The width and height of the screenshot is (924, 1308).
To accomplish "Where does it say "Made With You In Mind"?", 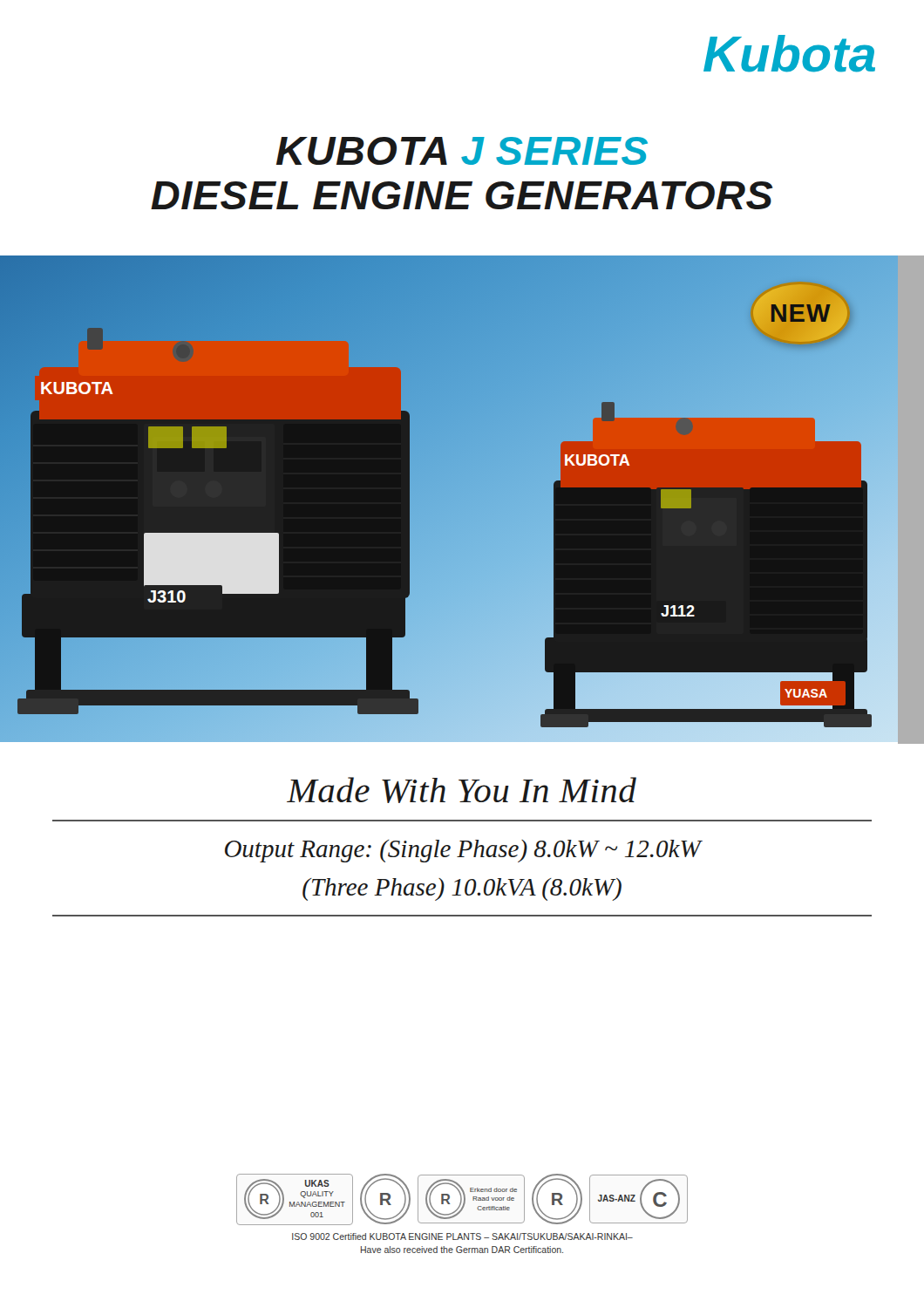I will pos(462,790).
